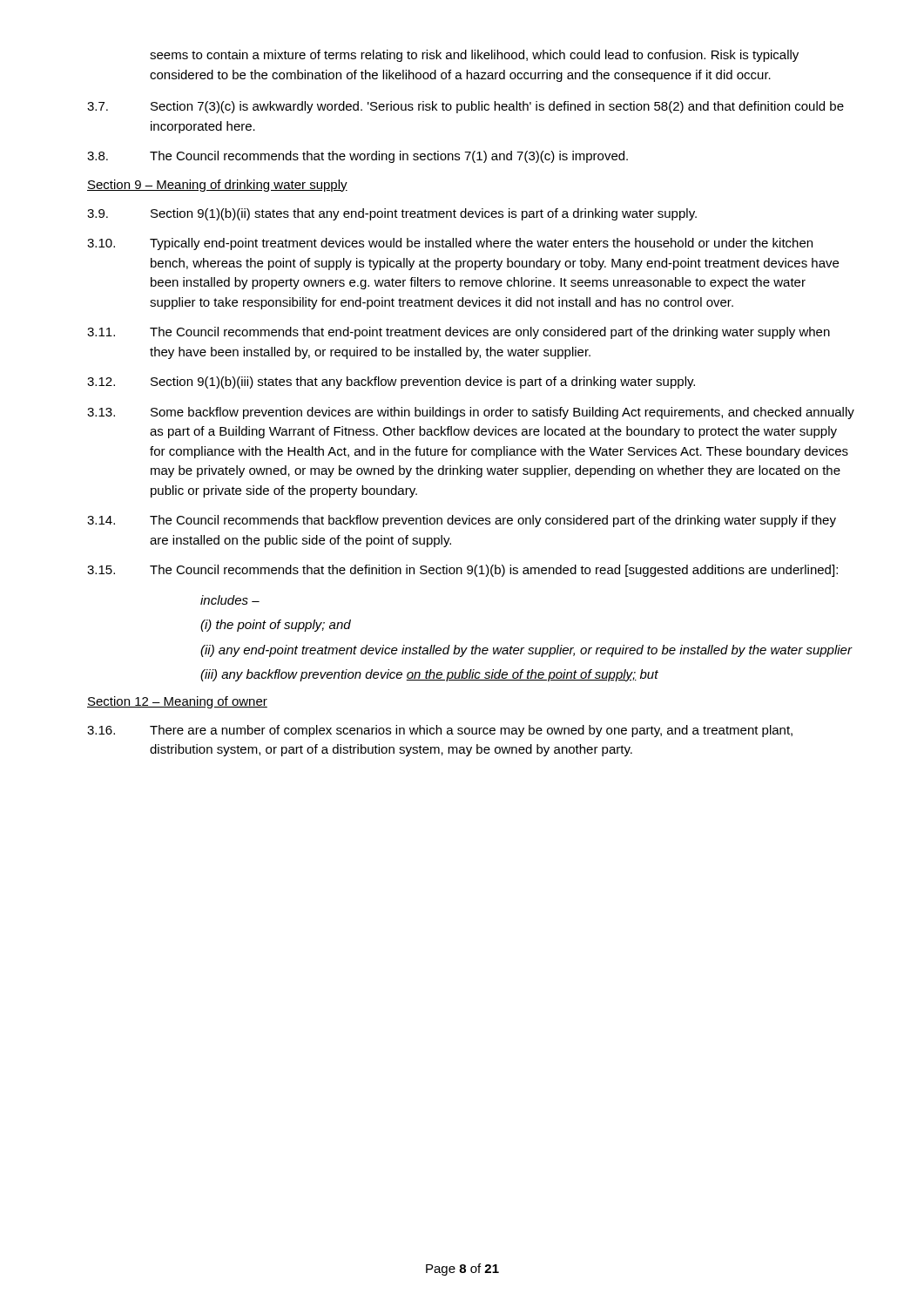Click on the text block containing "(iii) any backflow"

tap(429, 674)
